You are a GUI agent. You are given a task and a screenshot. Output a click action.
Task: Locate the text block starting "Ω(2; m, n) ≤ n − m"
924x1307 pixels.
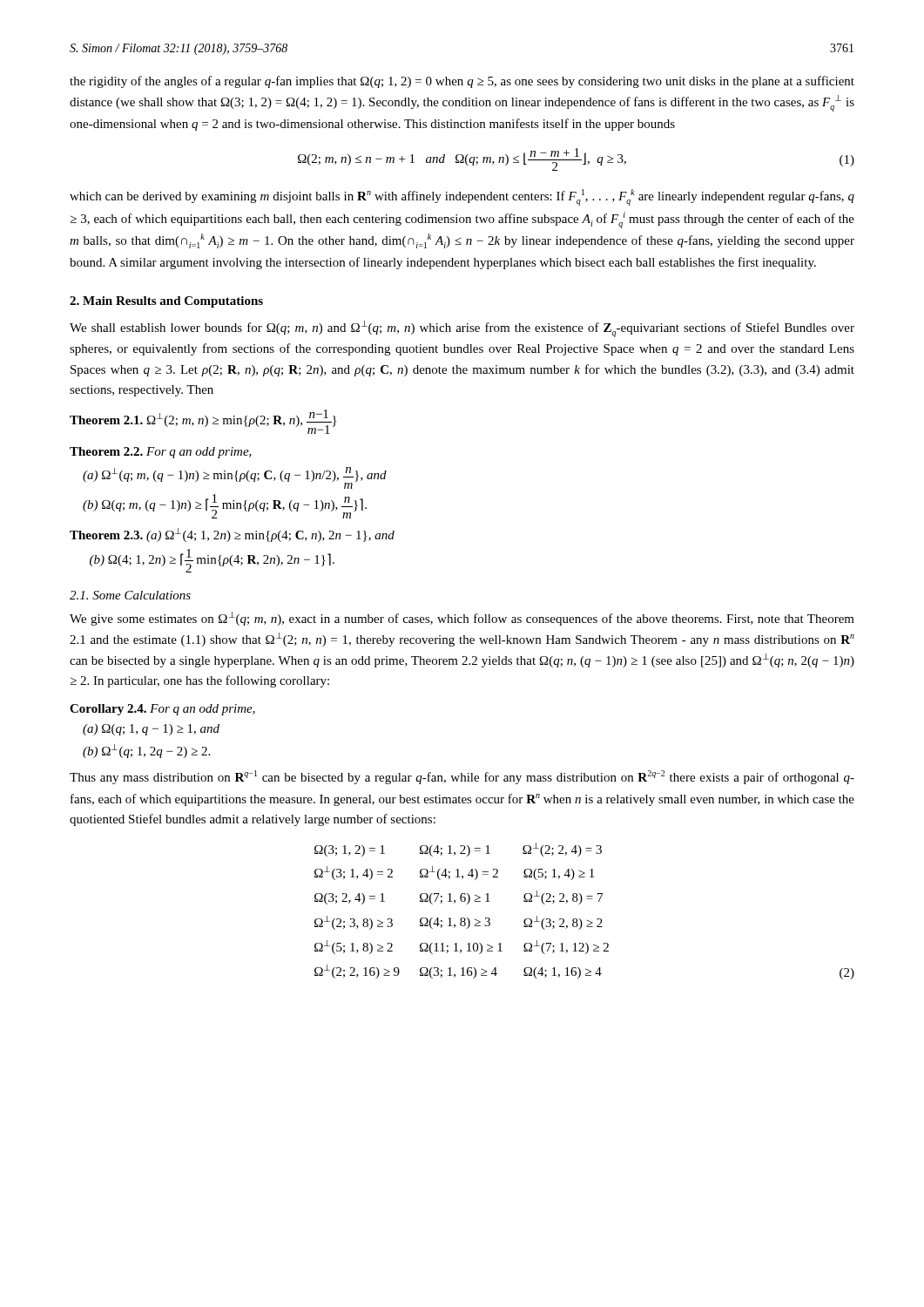(576, 160)
